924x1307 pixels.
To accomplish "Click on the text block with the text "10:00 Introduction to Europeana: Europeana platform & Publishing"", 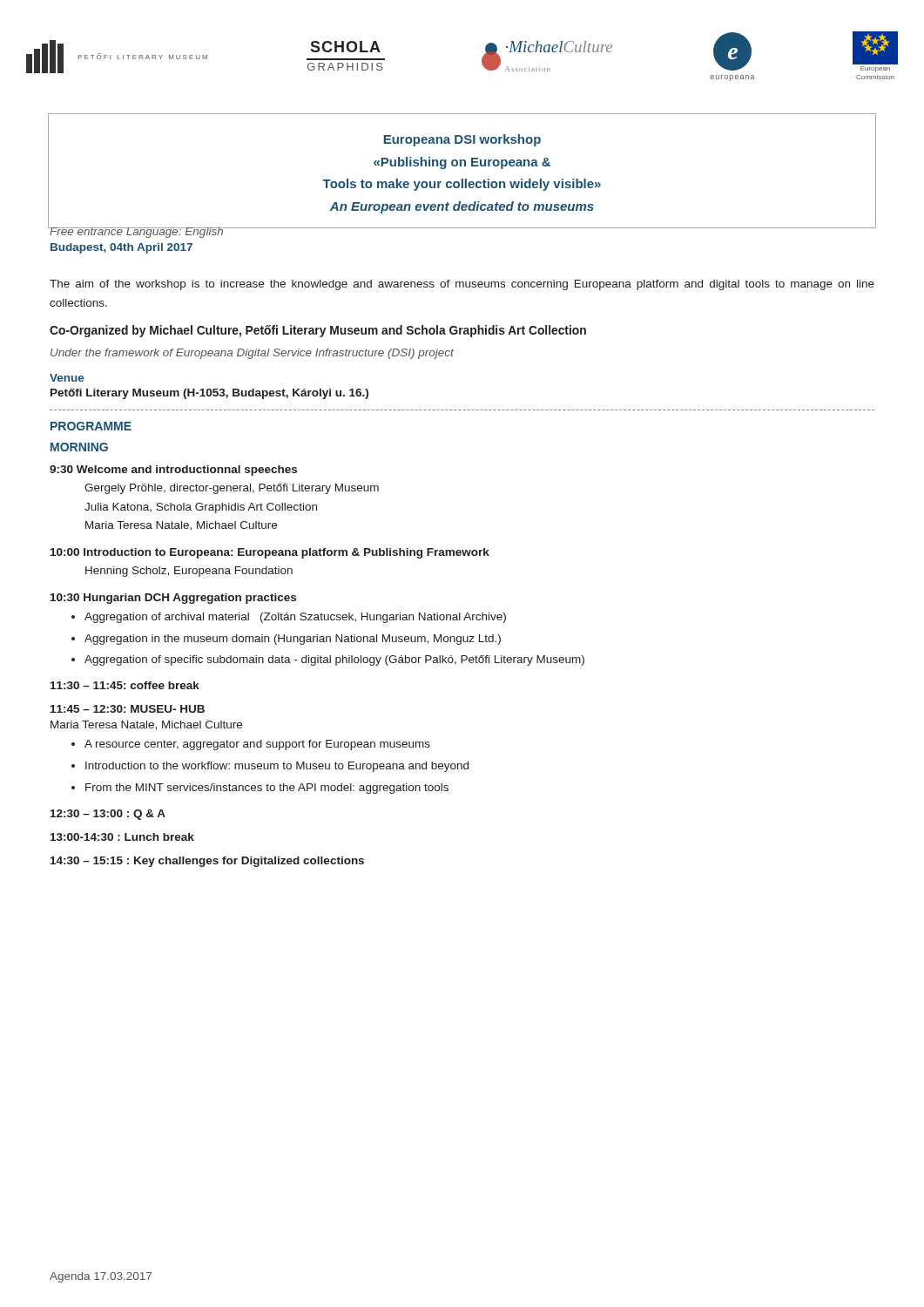I will [x=462, y=563].
